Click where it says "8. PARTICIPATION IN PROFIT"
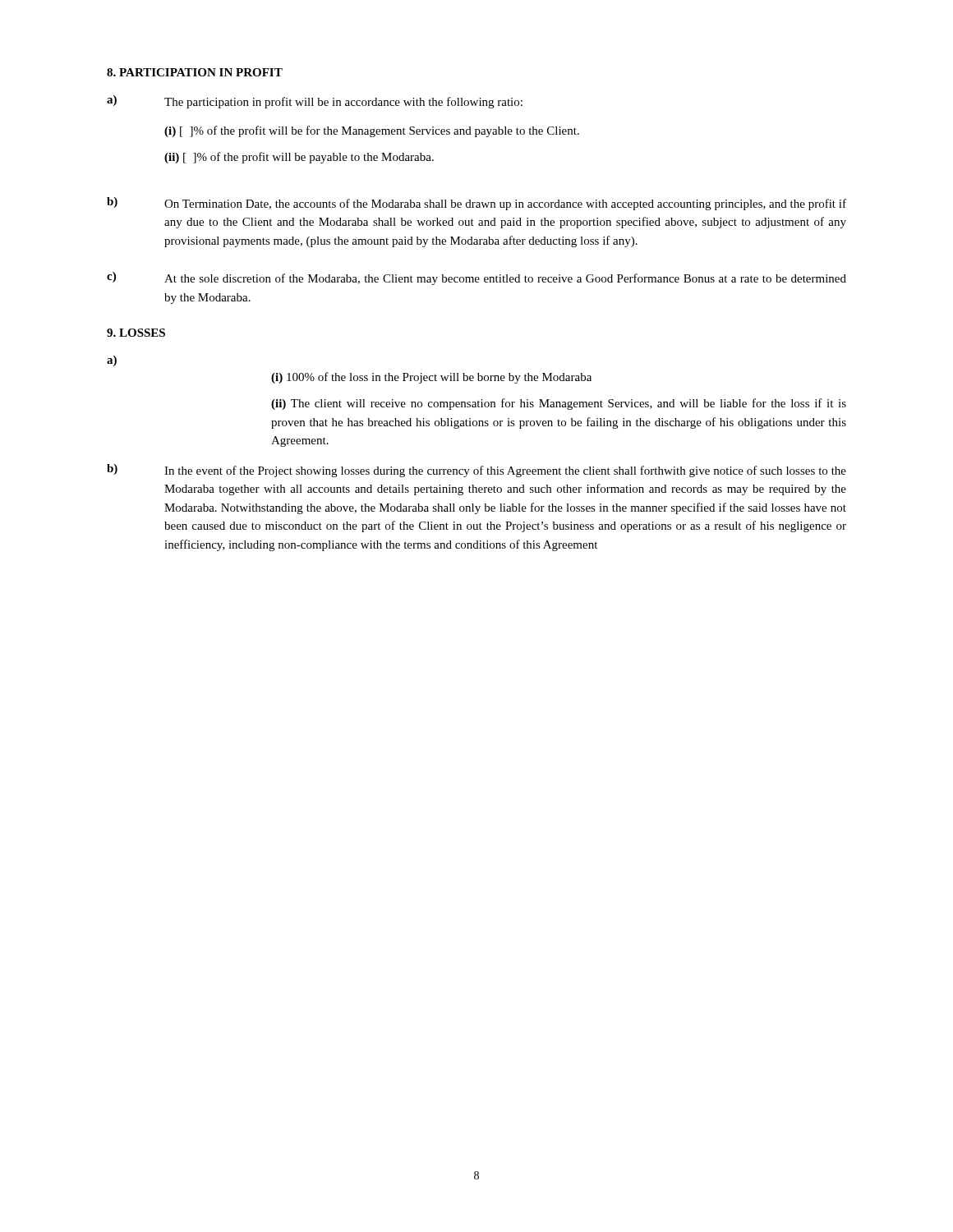953x1232 pixels. (195, 72)
